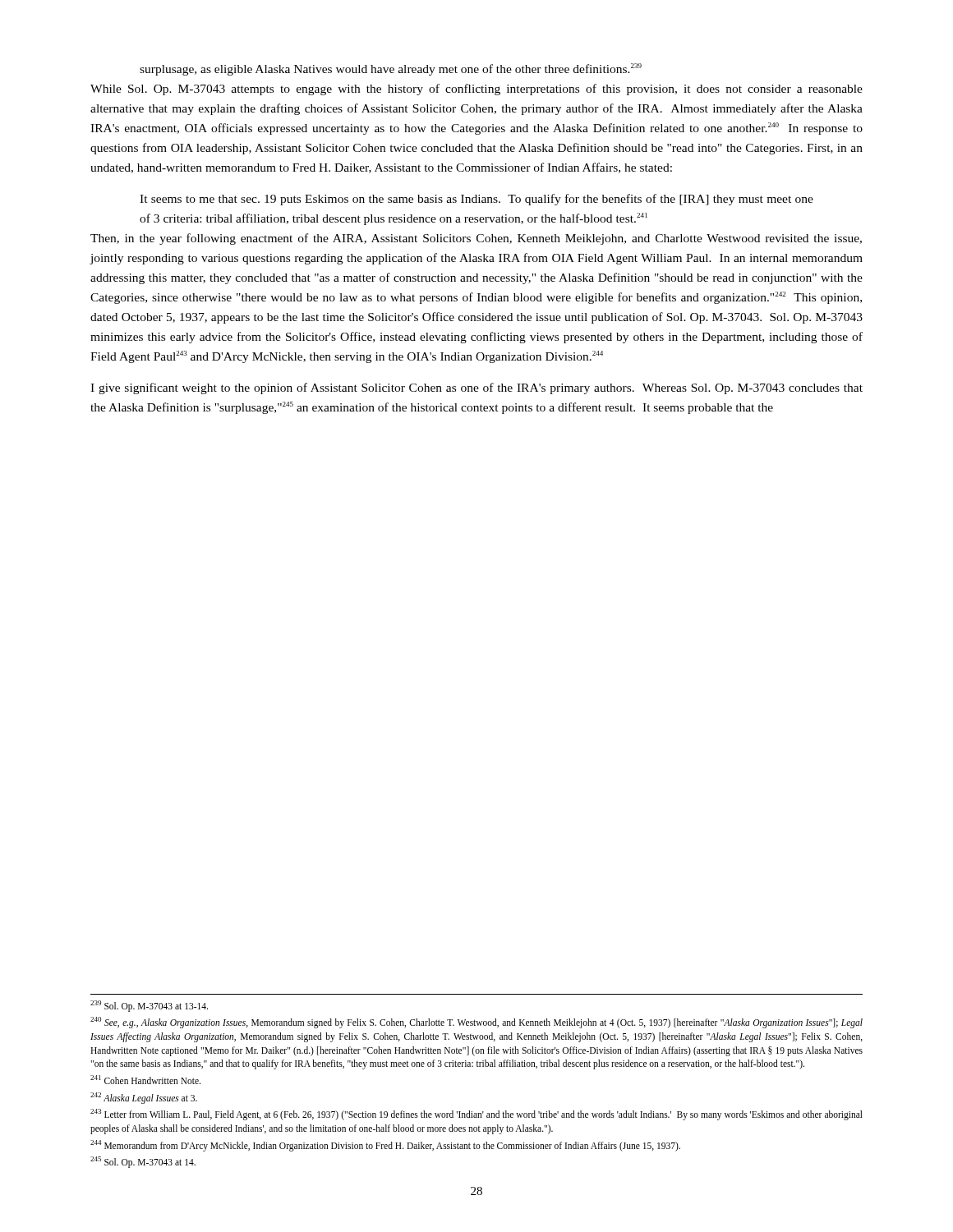Find the text starting "241 Cohen Handwritten"
Image resolution: width=953 pixels, height=1232 pixels.
(146, 1080)
